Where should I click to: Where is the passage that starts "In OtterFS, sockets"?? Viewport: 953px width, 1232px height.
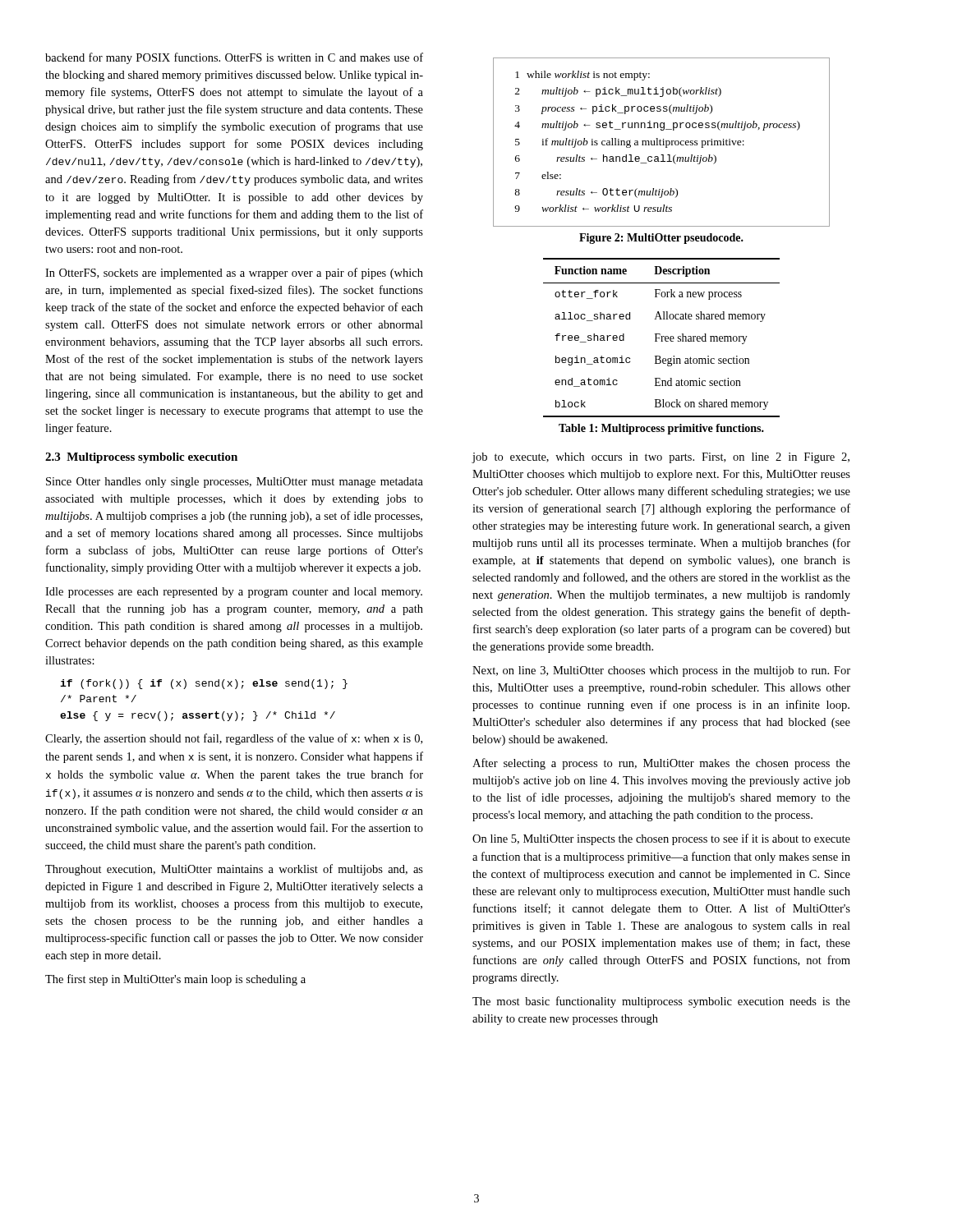234,351
